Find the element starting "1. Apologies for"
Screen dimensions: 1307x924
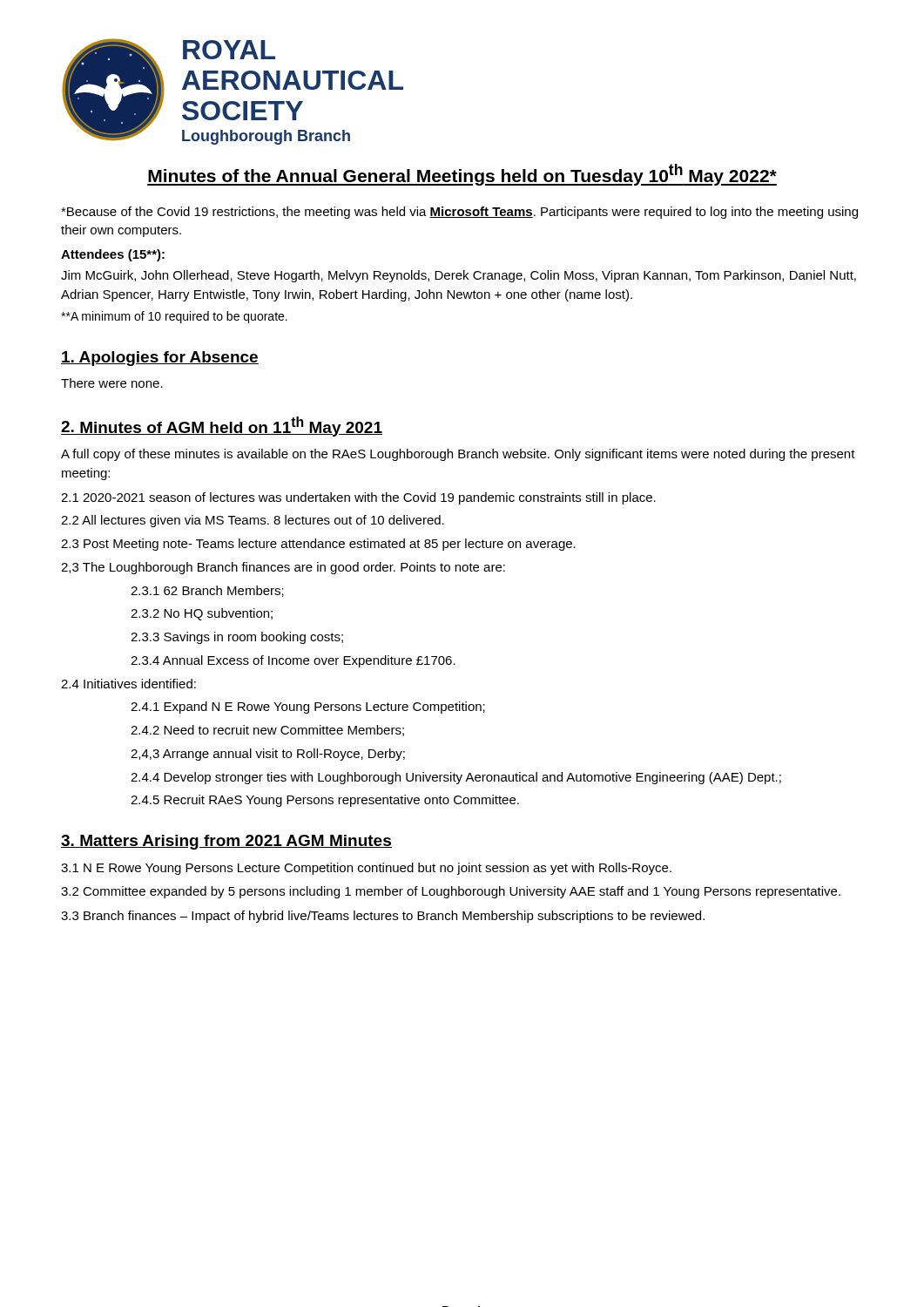point(160,359)
